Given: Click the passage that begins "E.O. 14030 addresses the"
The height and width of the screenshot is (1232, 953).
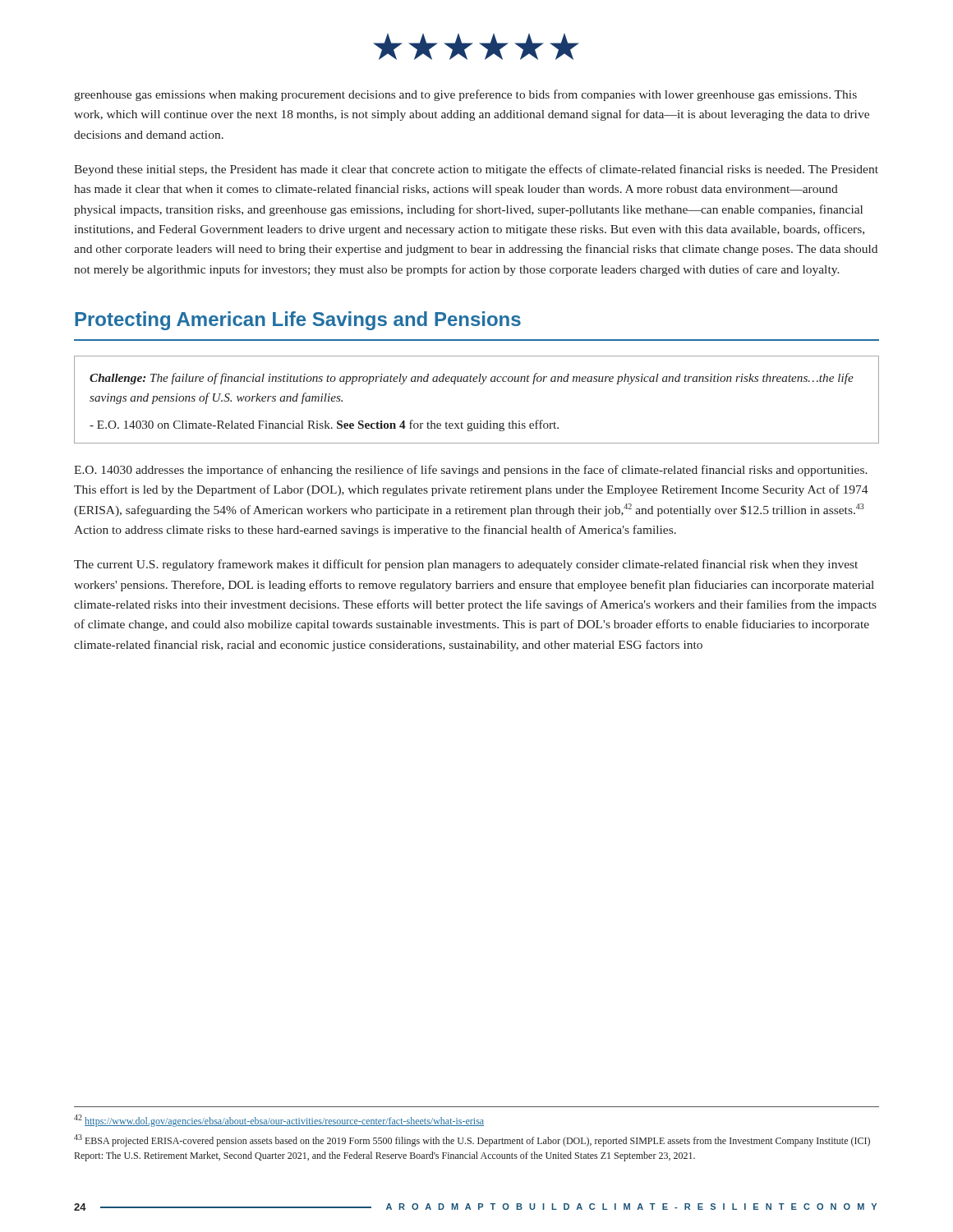Looking at the screenshot, I should (x=471, y=499).
